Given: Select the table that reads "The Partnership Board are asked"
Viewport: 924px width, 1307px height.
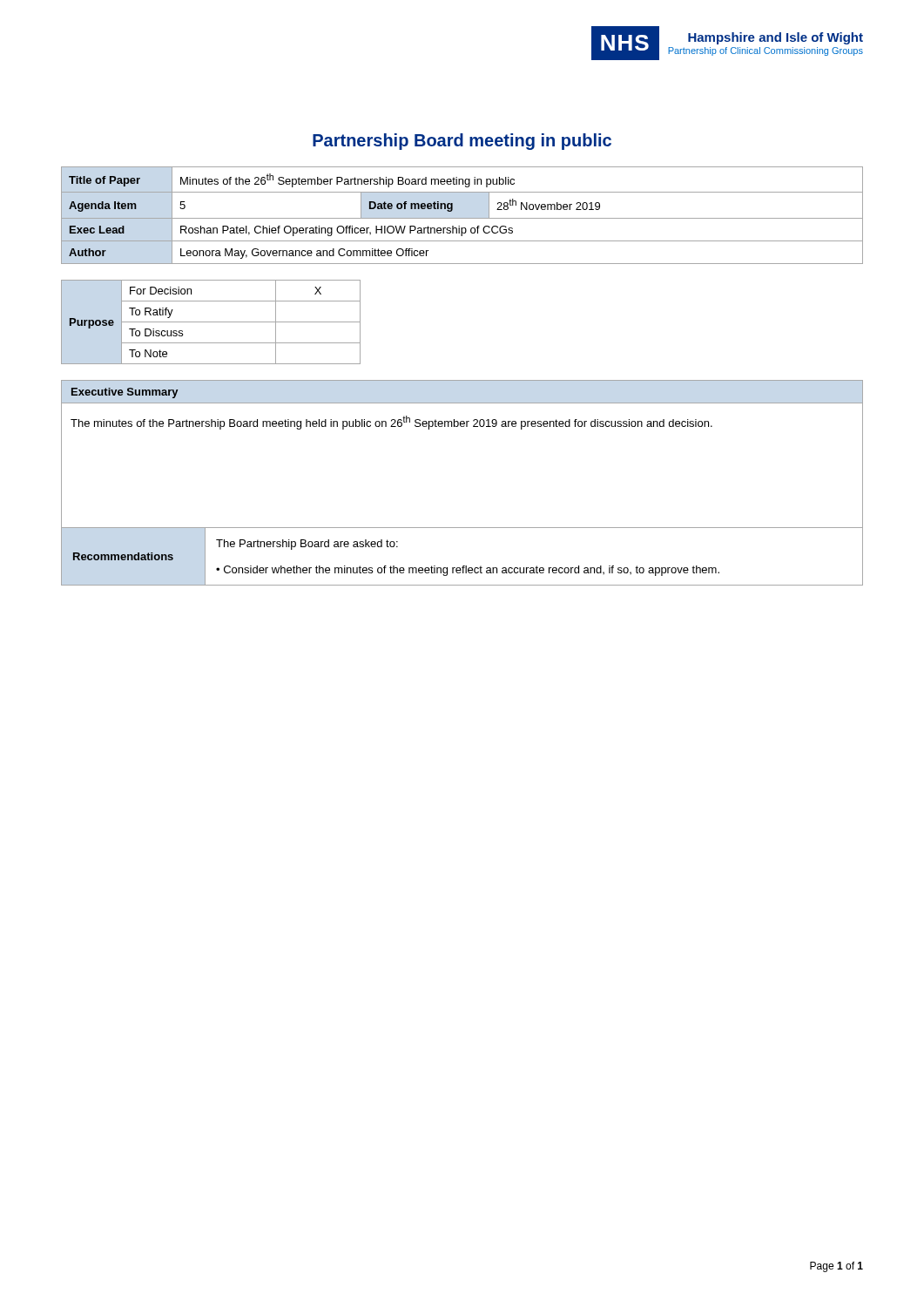Looking at the screenshot, I should pos(462,556).
